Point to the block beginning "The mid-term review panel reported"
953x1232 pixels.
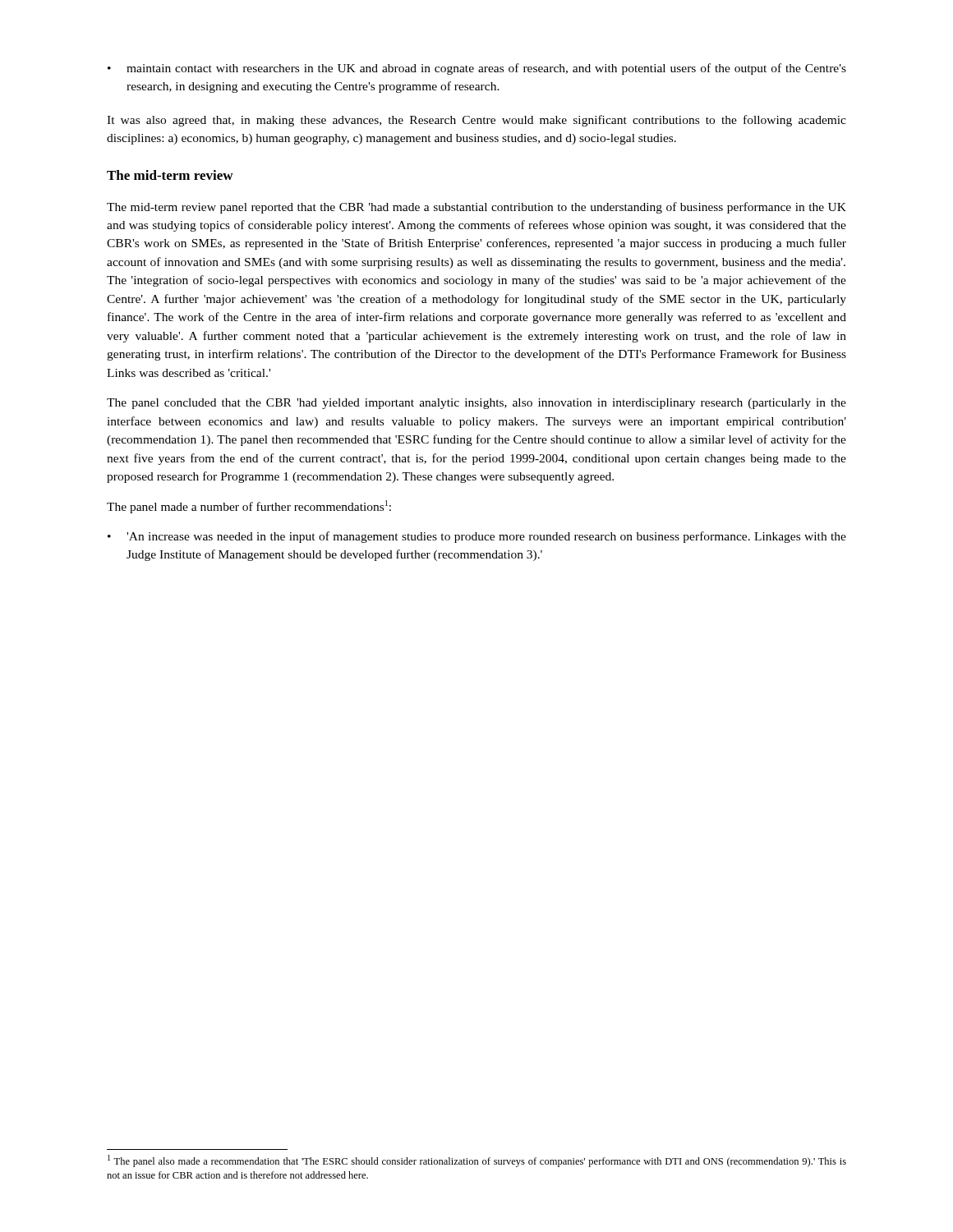click(476, 290)
